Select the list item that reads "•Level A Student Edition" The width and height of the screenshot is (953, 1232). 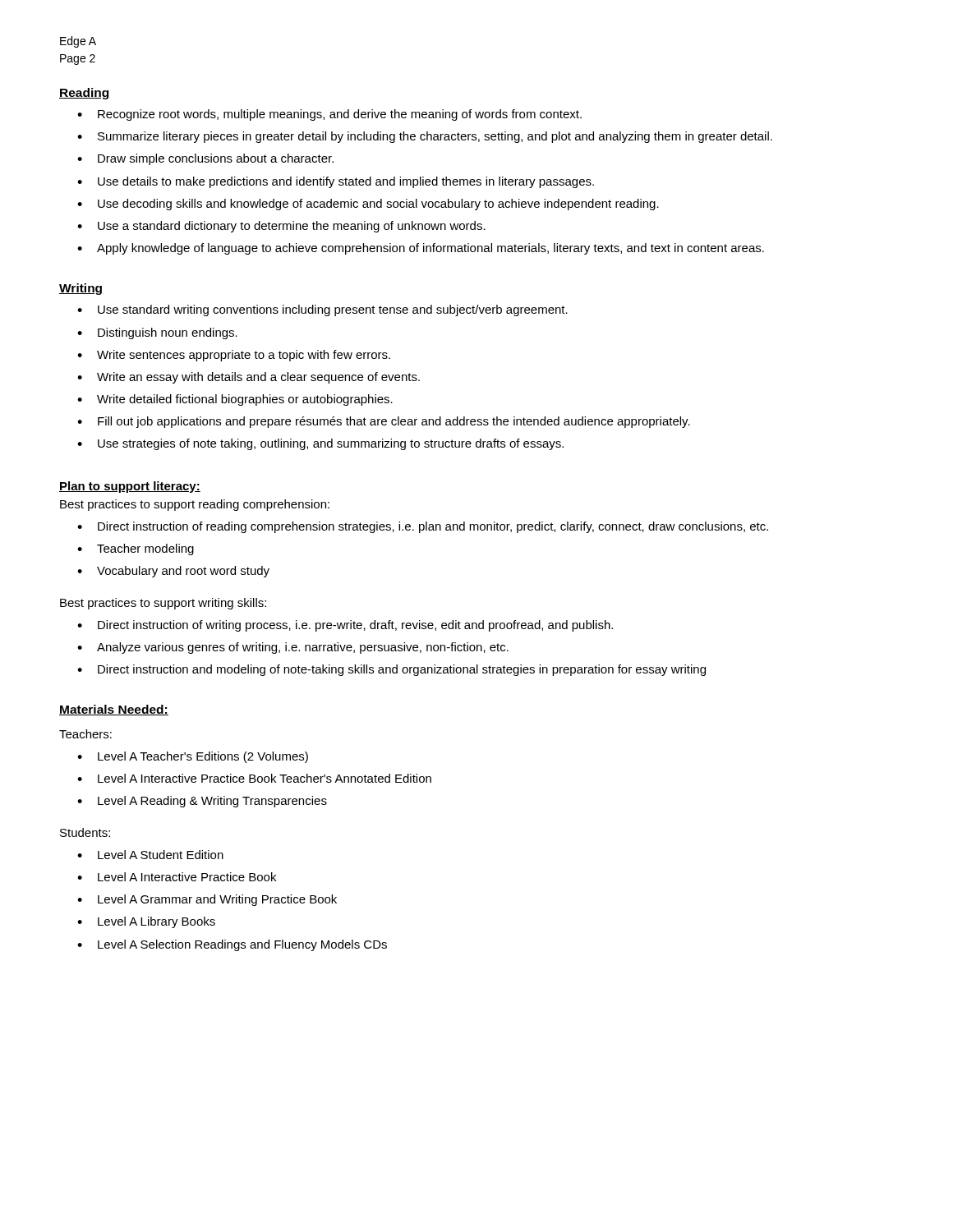150,855
